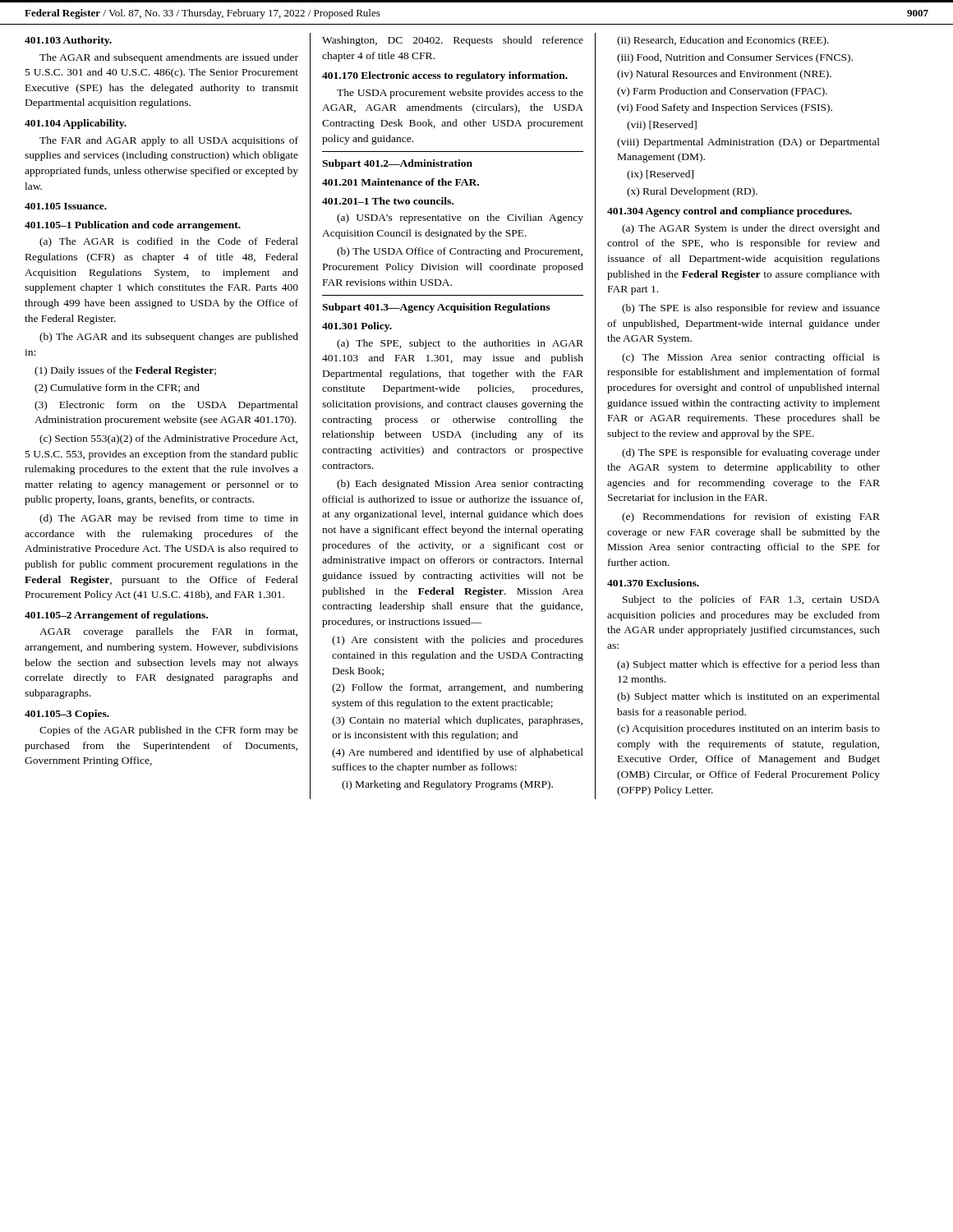Select the section header containing "Subpart 401.3—Agency Acquisition Regulations"

453,305
